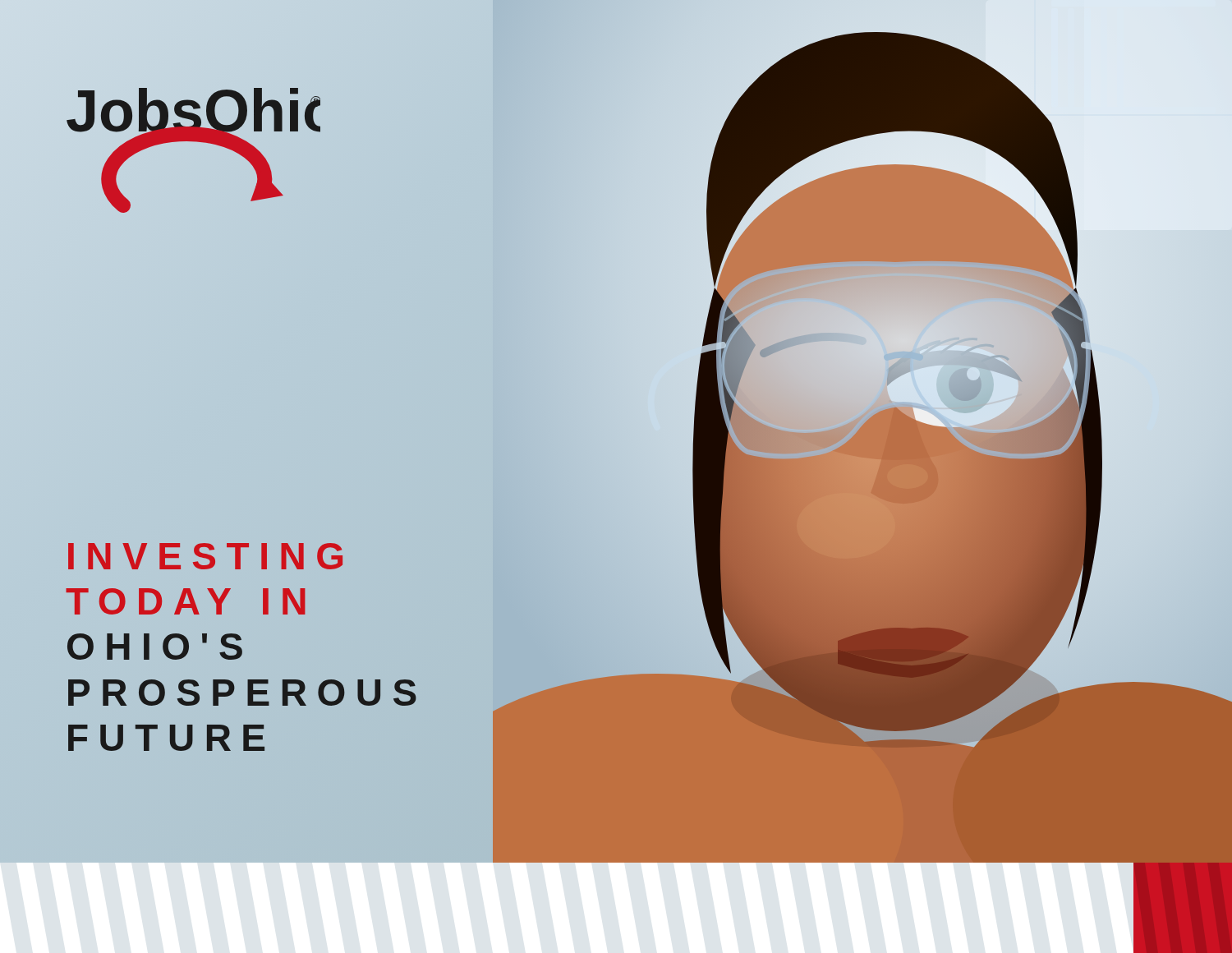Locate the logo
This screenshot has width=1232, height=953.
(x=193, y=145)
